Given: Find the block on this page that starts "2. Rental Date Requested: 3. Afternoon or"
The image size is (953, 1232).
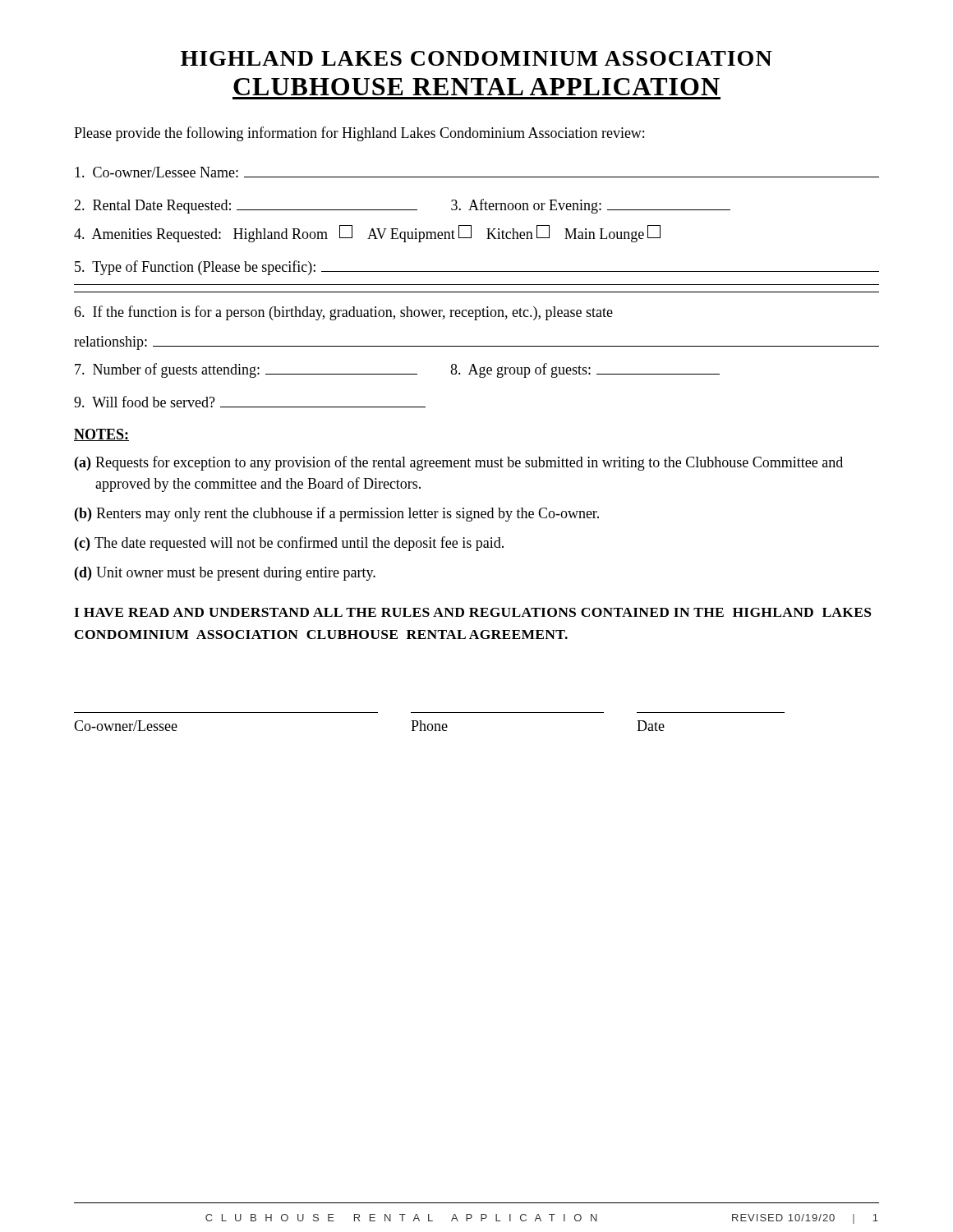Looking at the screenshot, I should pyautogui.click(x=402, y=204).
